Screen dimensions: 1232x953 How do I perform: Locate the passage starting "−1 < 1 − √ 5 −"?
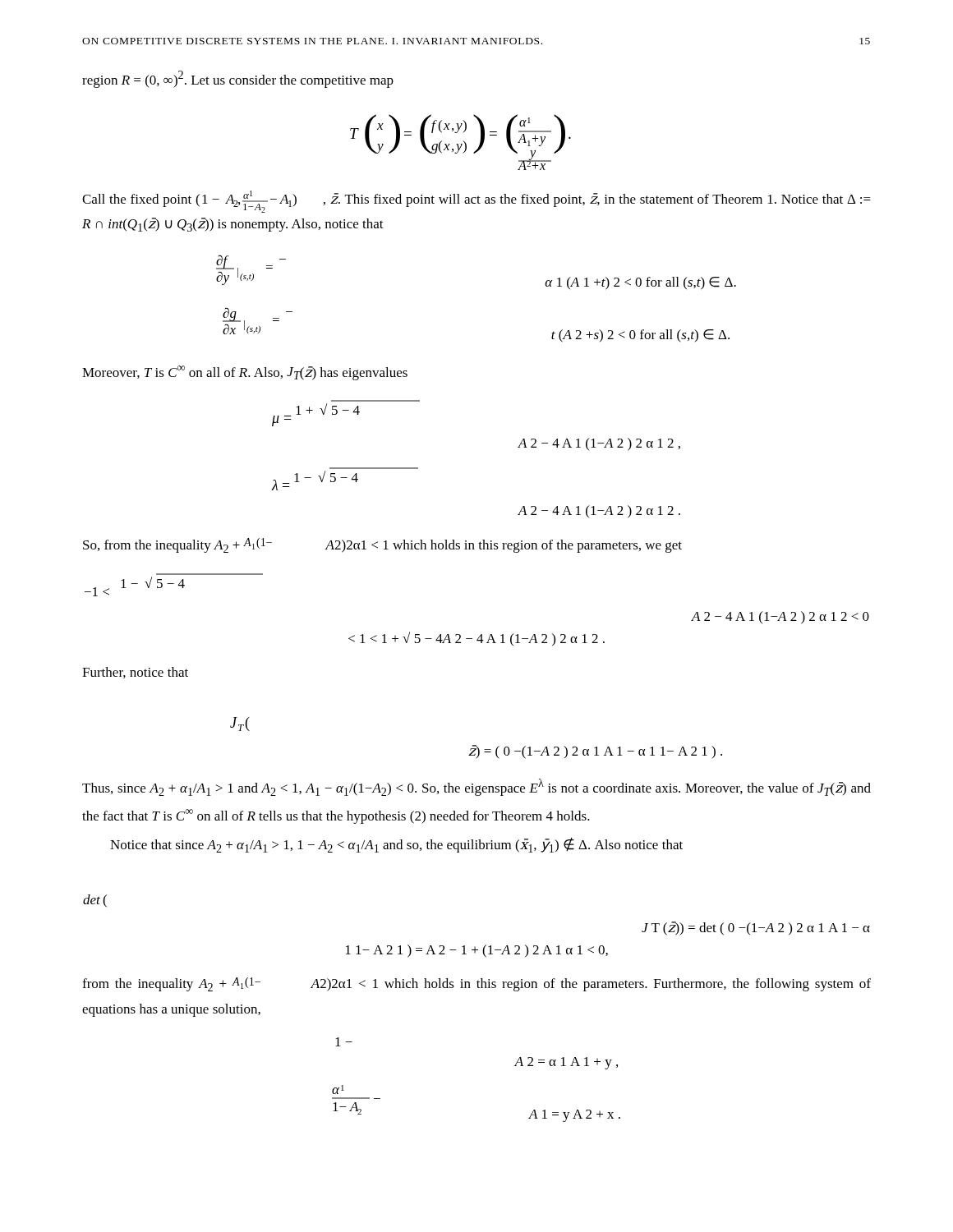tap(135, 586)
